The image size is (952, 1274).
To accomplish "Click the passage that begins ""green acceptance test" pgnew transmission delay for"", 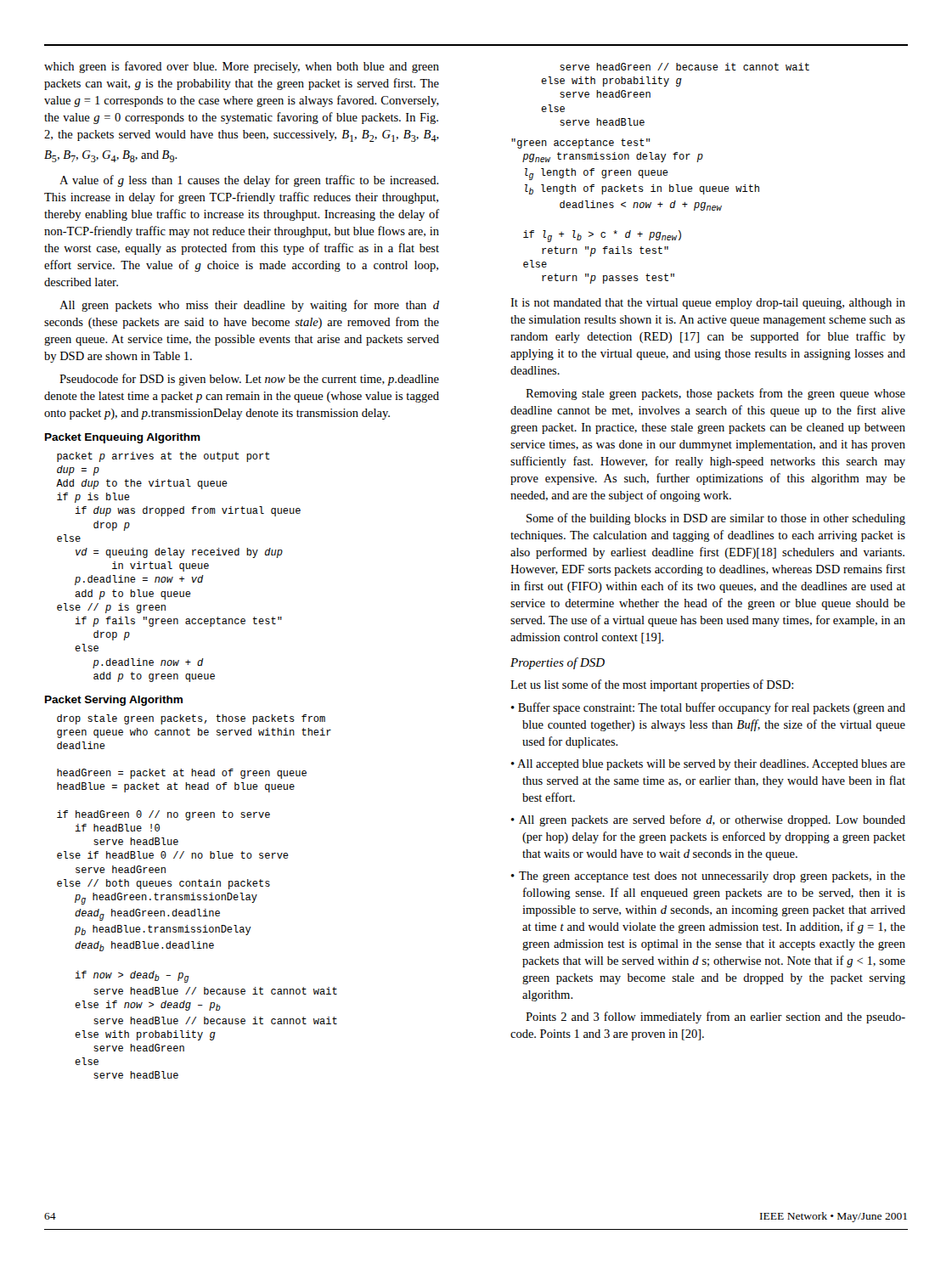I will [708, 211].
